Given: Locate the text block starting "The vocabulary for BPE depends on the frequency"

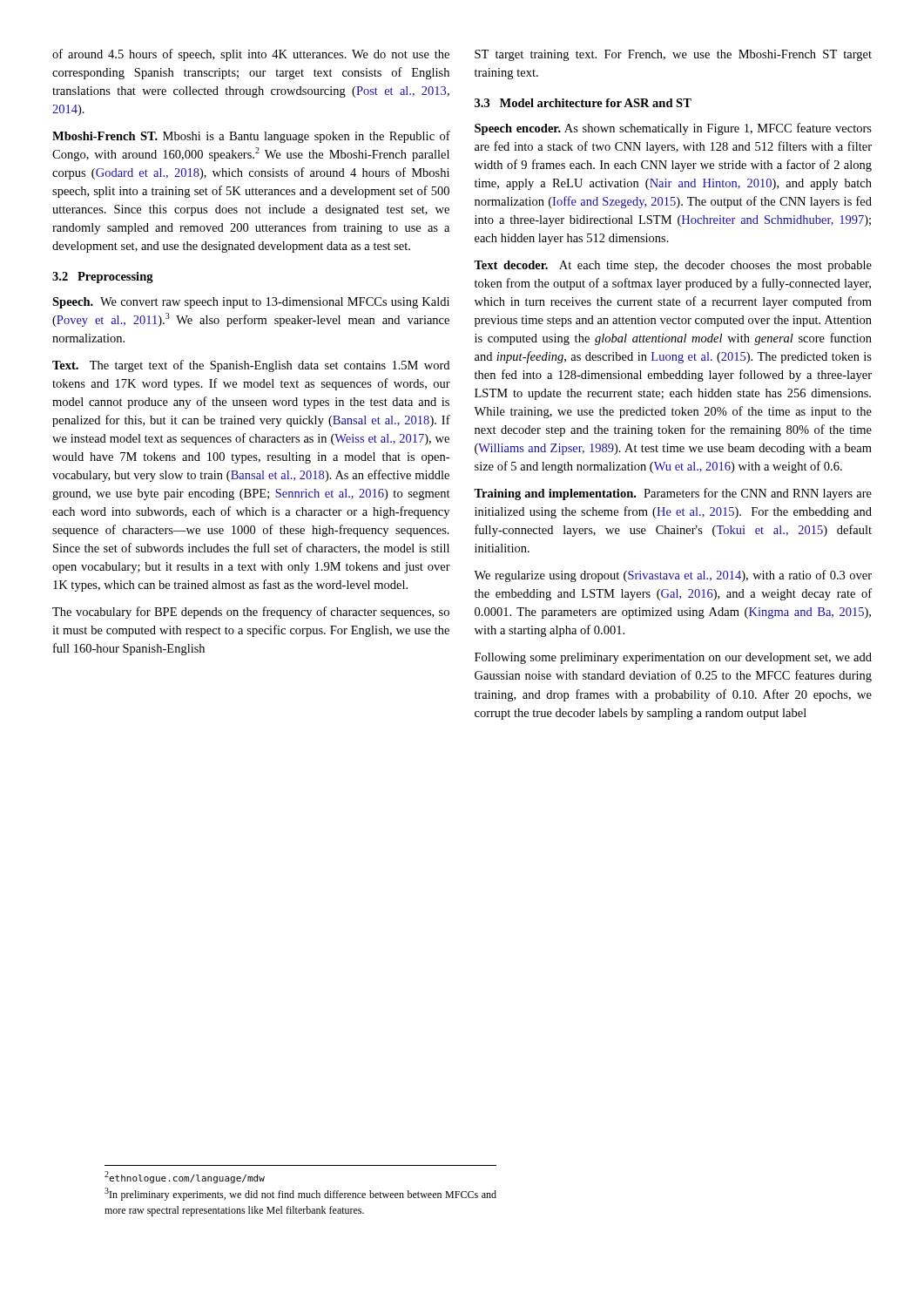Looking at the screenshot, I should (x=251, y=631).
